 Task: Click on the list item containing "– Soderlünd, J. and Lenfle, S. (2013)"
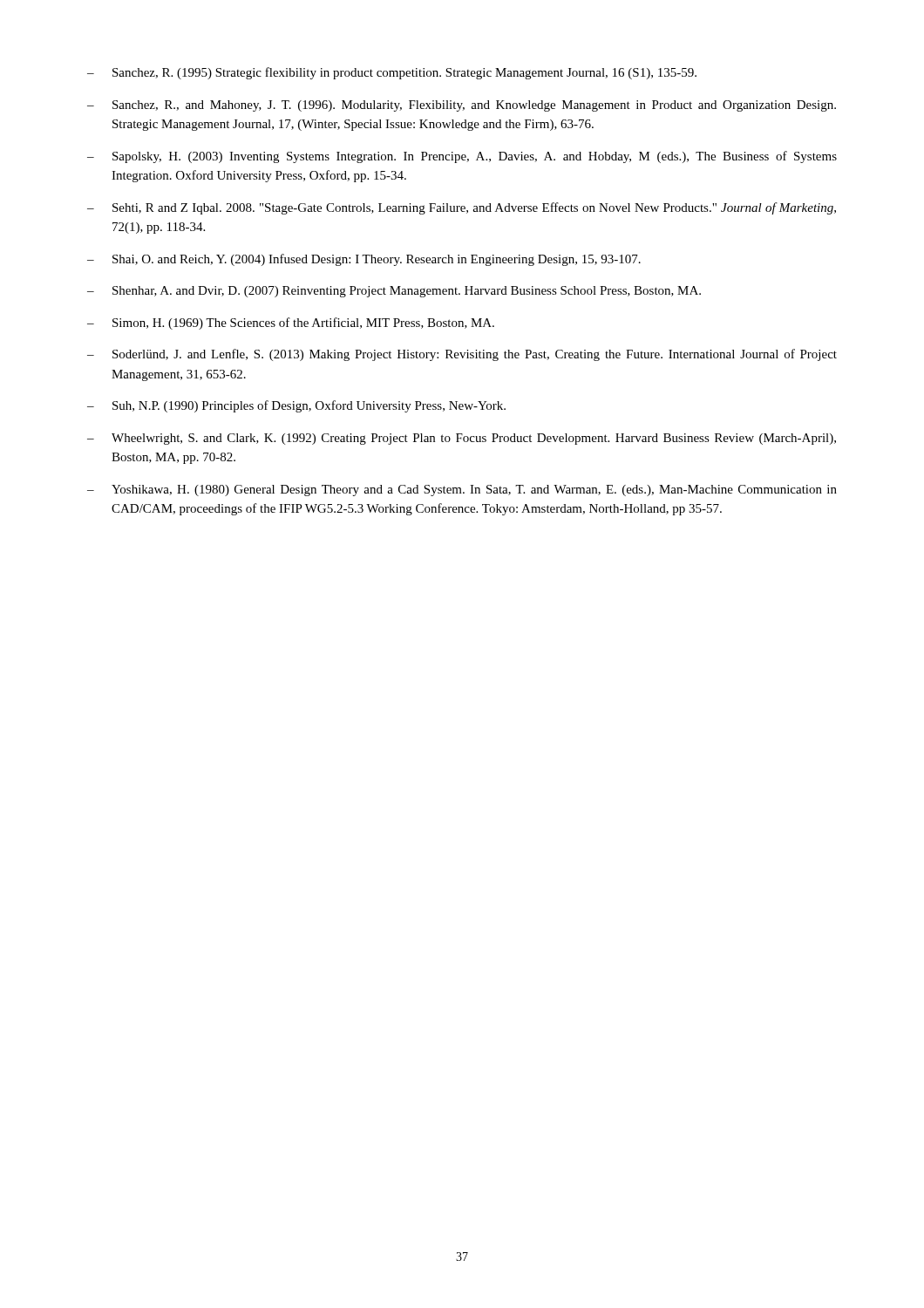[x=462, y=364]
